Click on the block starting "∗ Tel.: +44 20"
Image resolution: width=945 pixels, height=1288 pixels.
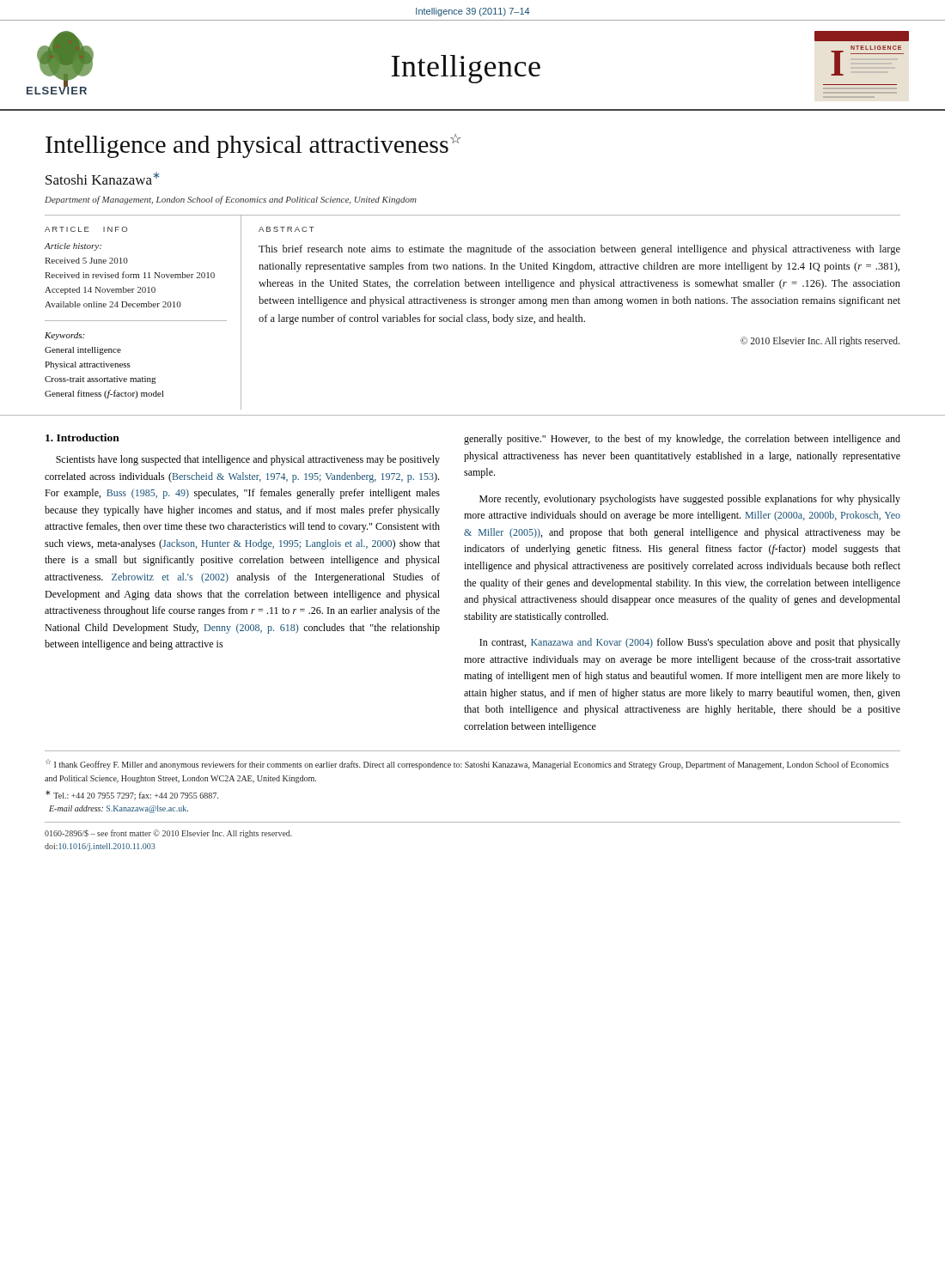click(x=132, y=801)
